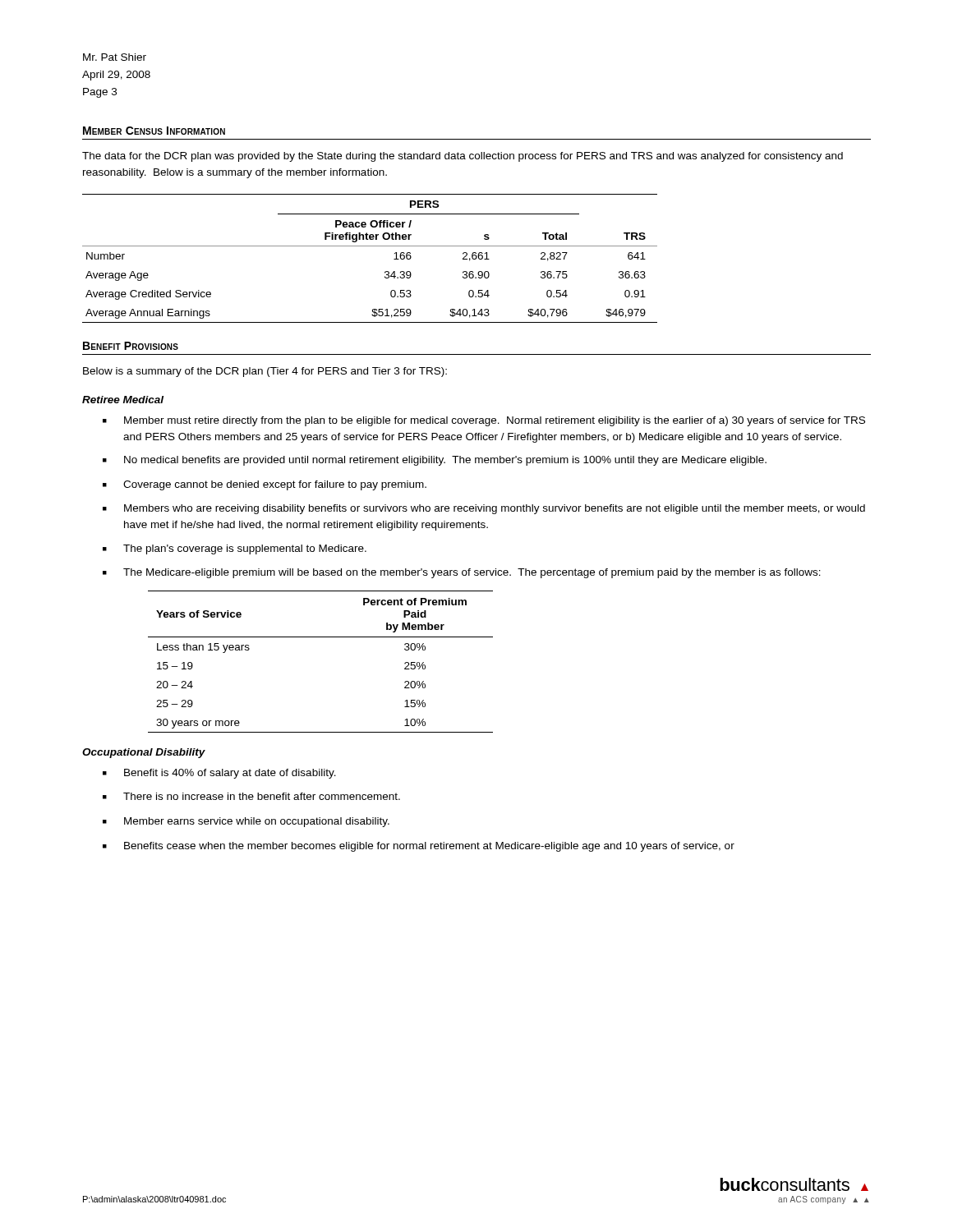Find the list item that reads "▪ Benefits cease when the member"

[486, 846]
